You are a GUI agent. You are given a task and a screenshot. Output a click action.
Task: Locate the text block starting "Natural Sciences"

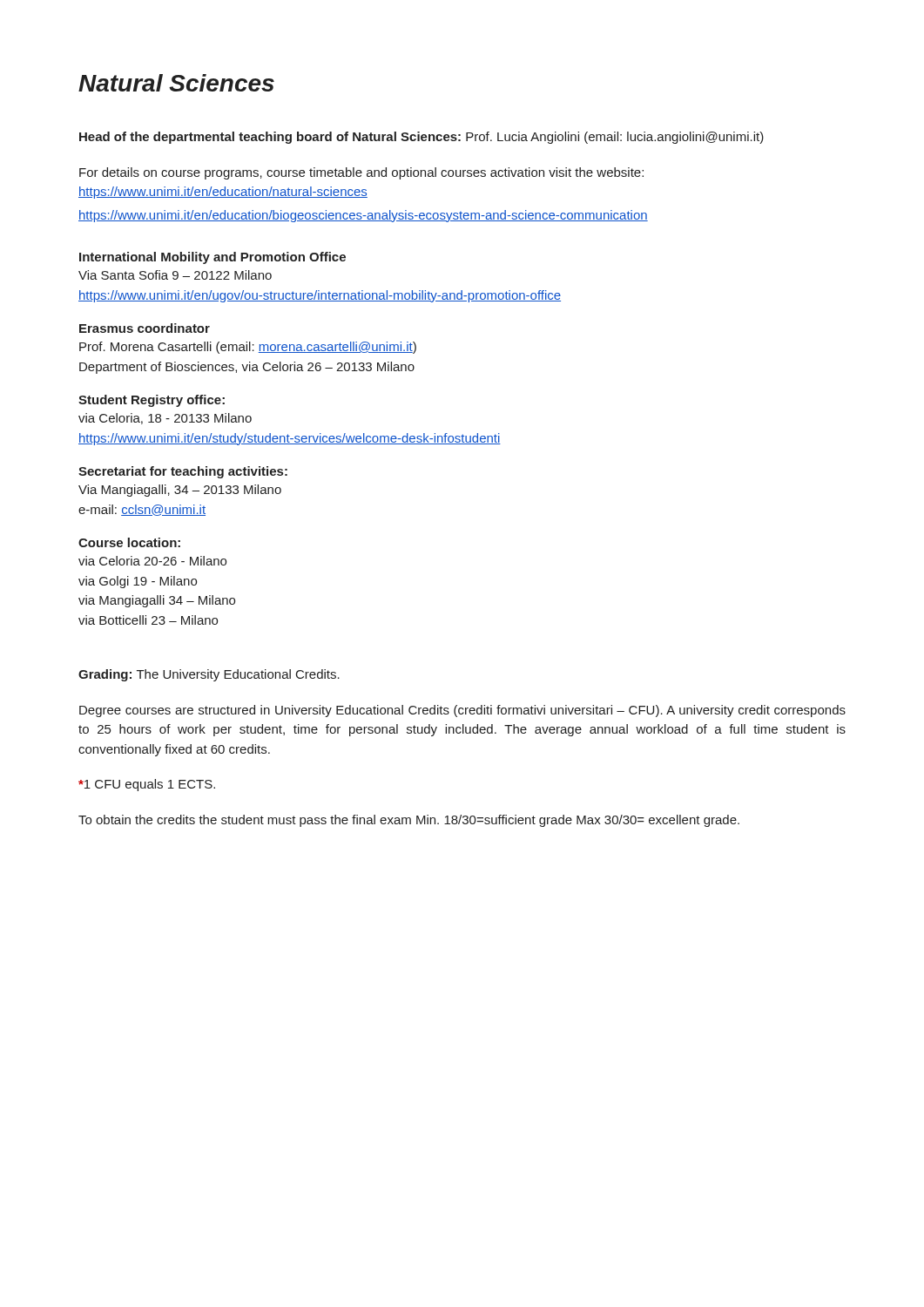point(177,83)
